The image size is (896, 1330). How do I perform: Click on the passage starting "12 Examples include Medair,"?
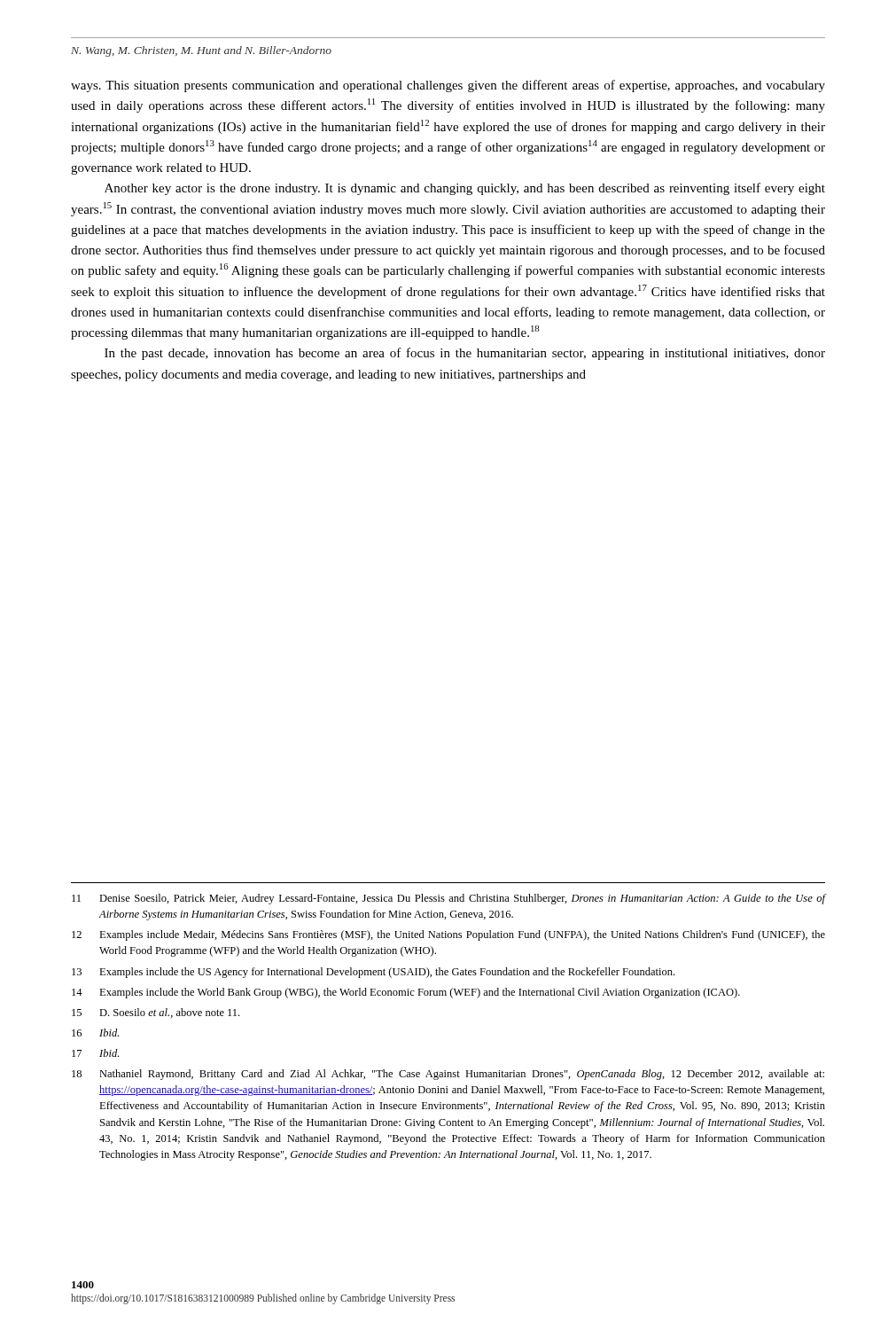click(x=448, y=943)
